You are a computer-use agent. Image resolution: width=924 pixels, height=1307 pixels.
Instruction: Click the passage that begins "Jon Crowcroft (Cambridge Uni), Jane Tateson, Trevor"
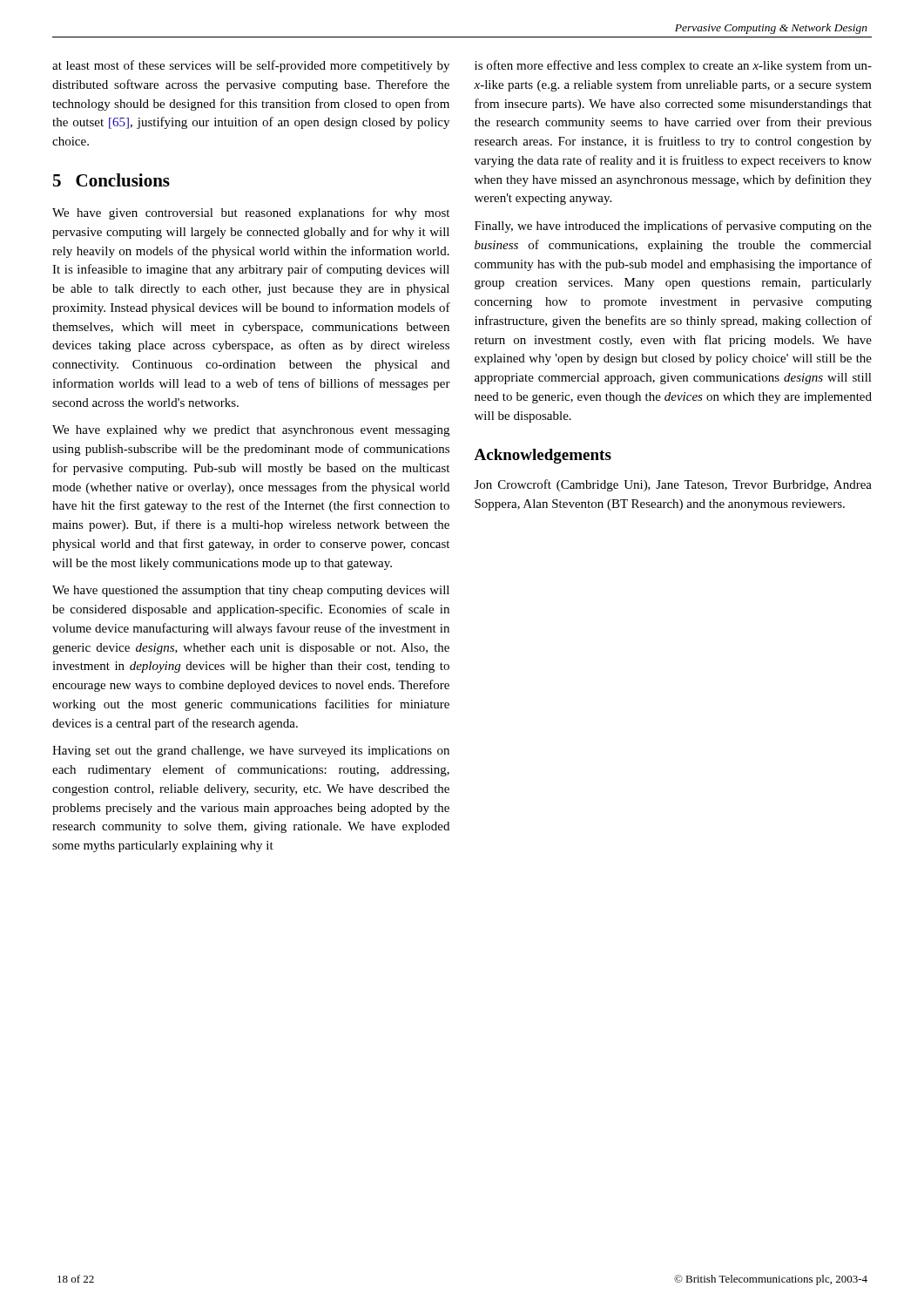pos(673,495)
